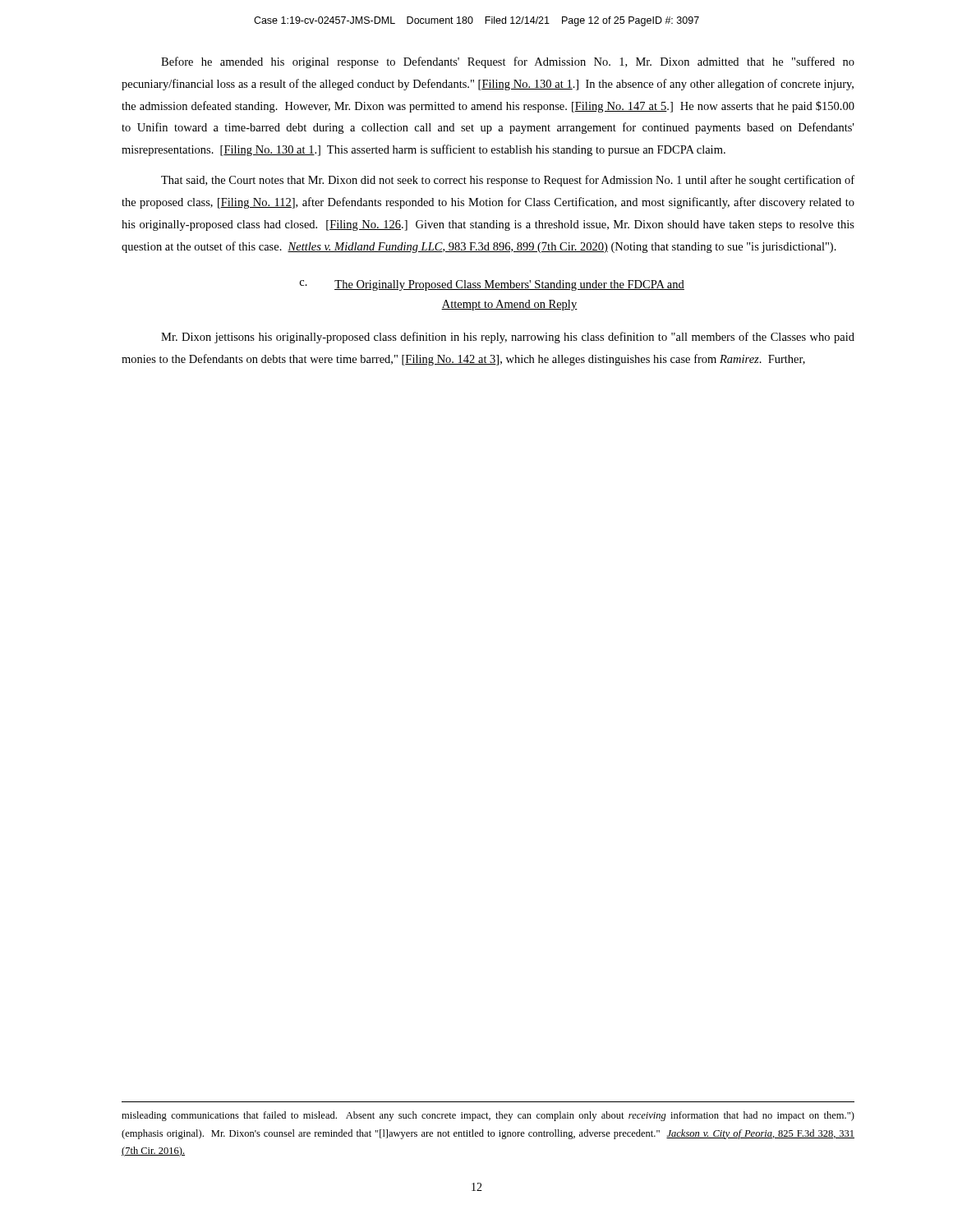
Task: Locate the element starting "Before he amended his original"
Action: coord(488,106)
